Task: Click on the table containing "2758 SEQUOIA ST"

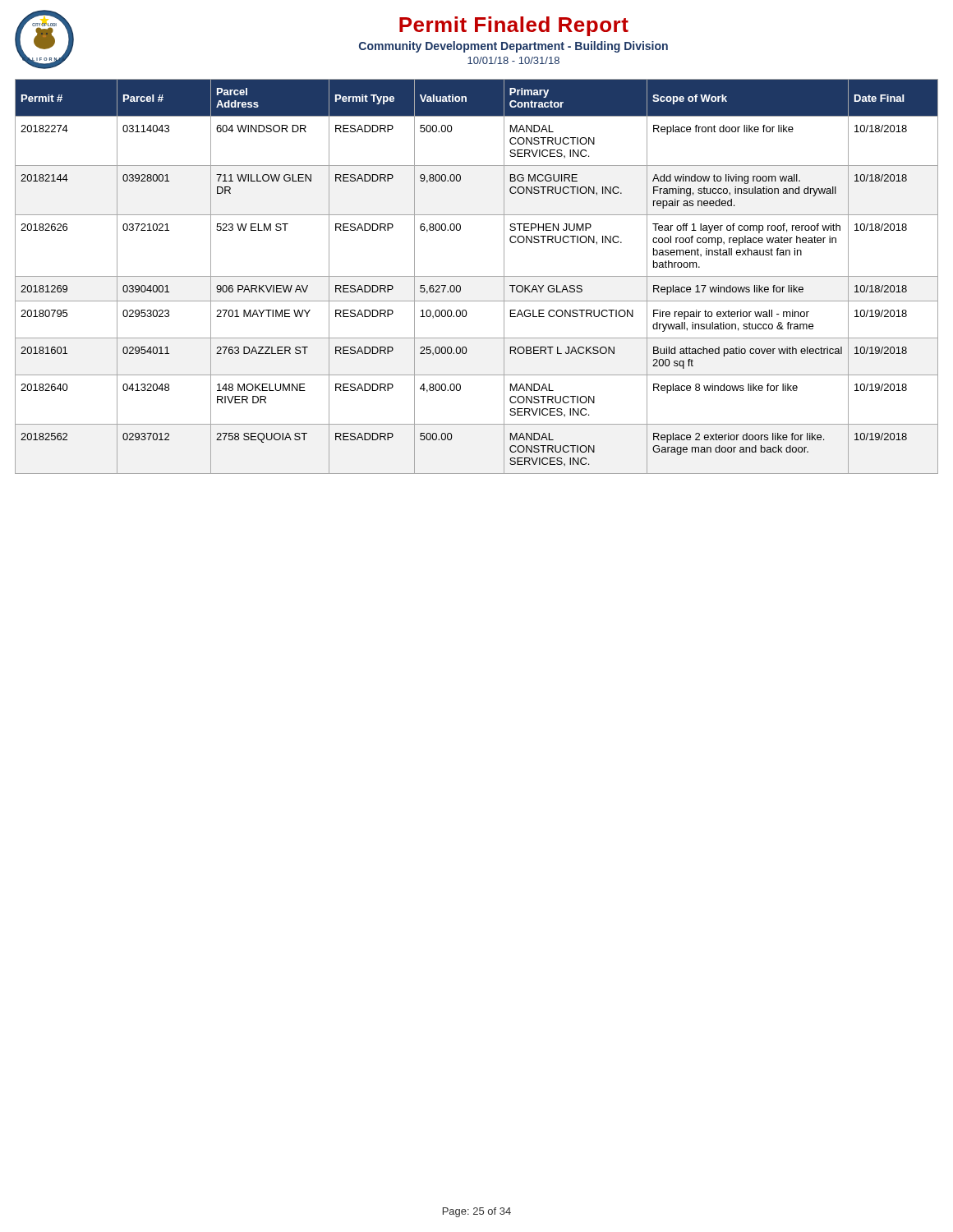Action: coord(476,276)
